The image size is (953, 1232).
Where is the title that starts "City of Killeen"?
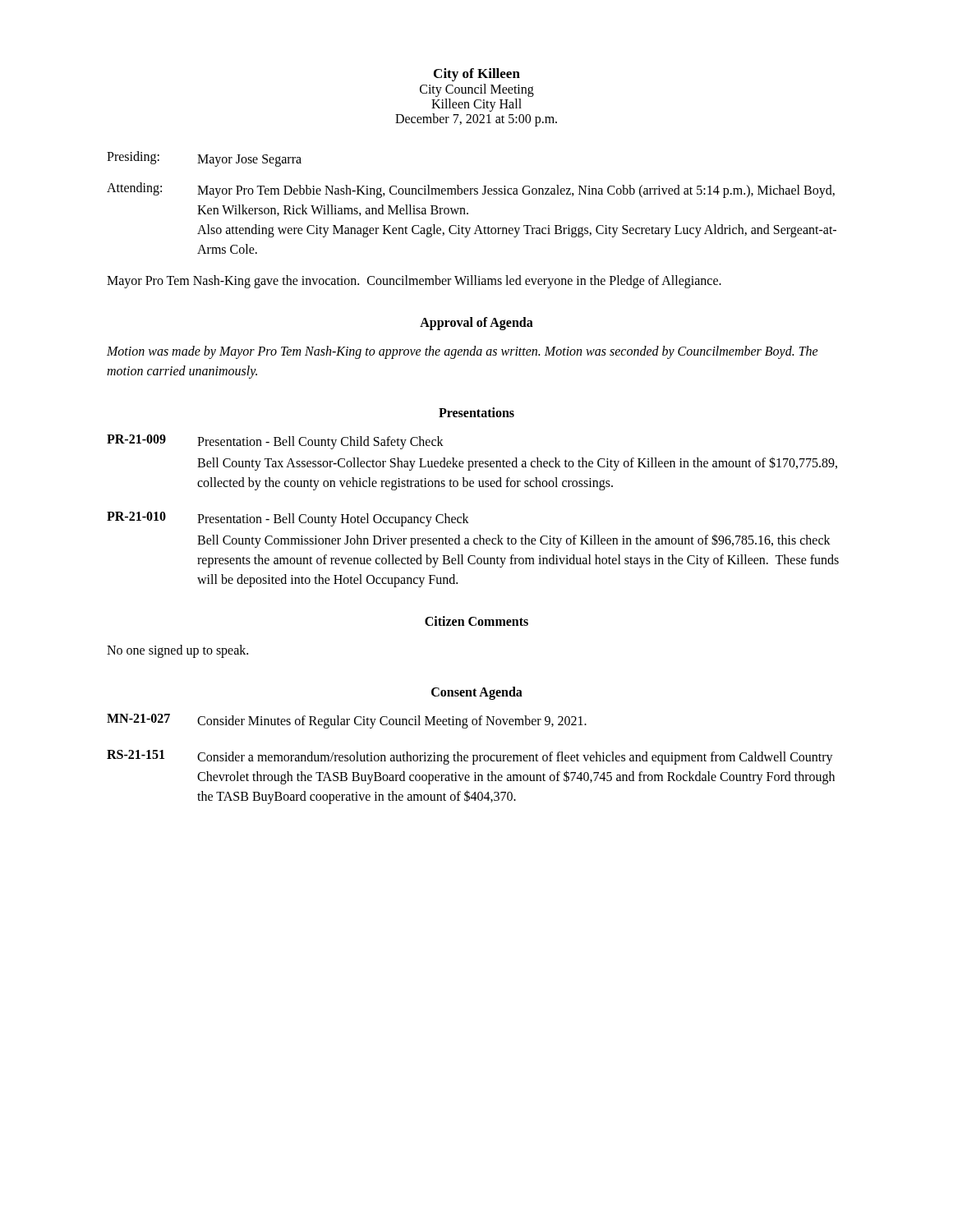(476, 96)
